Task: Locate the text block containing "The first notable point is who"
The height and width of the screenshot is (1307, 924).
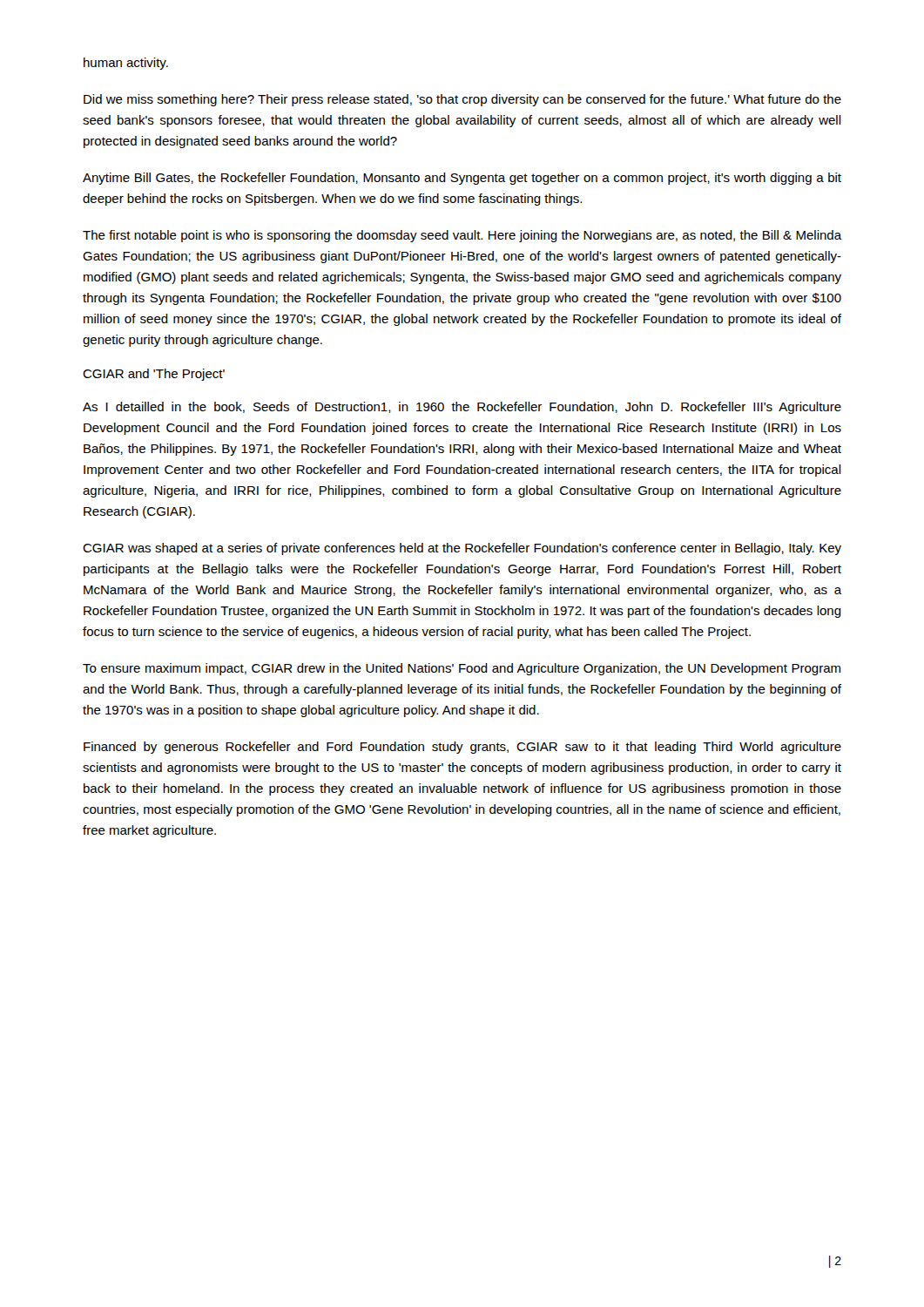Action: 462,287
